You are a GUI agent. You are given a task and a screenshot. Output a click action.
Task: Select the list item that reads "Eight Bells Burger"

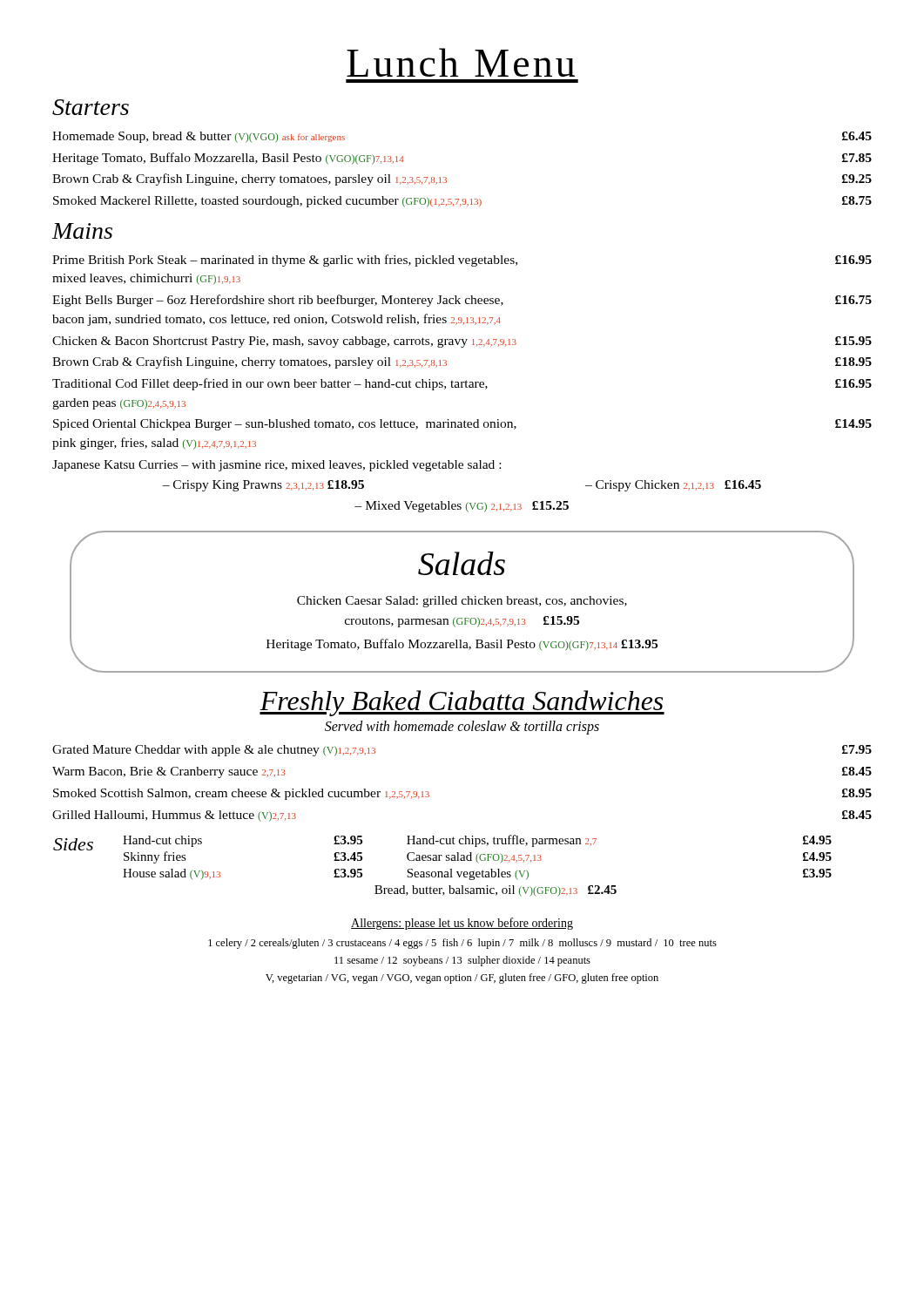pyautogui.click(x=462, y=309)
